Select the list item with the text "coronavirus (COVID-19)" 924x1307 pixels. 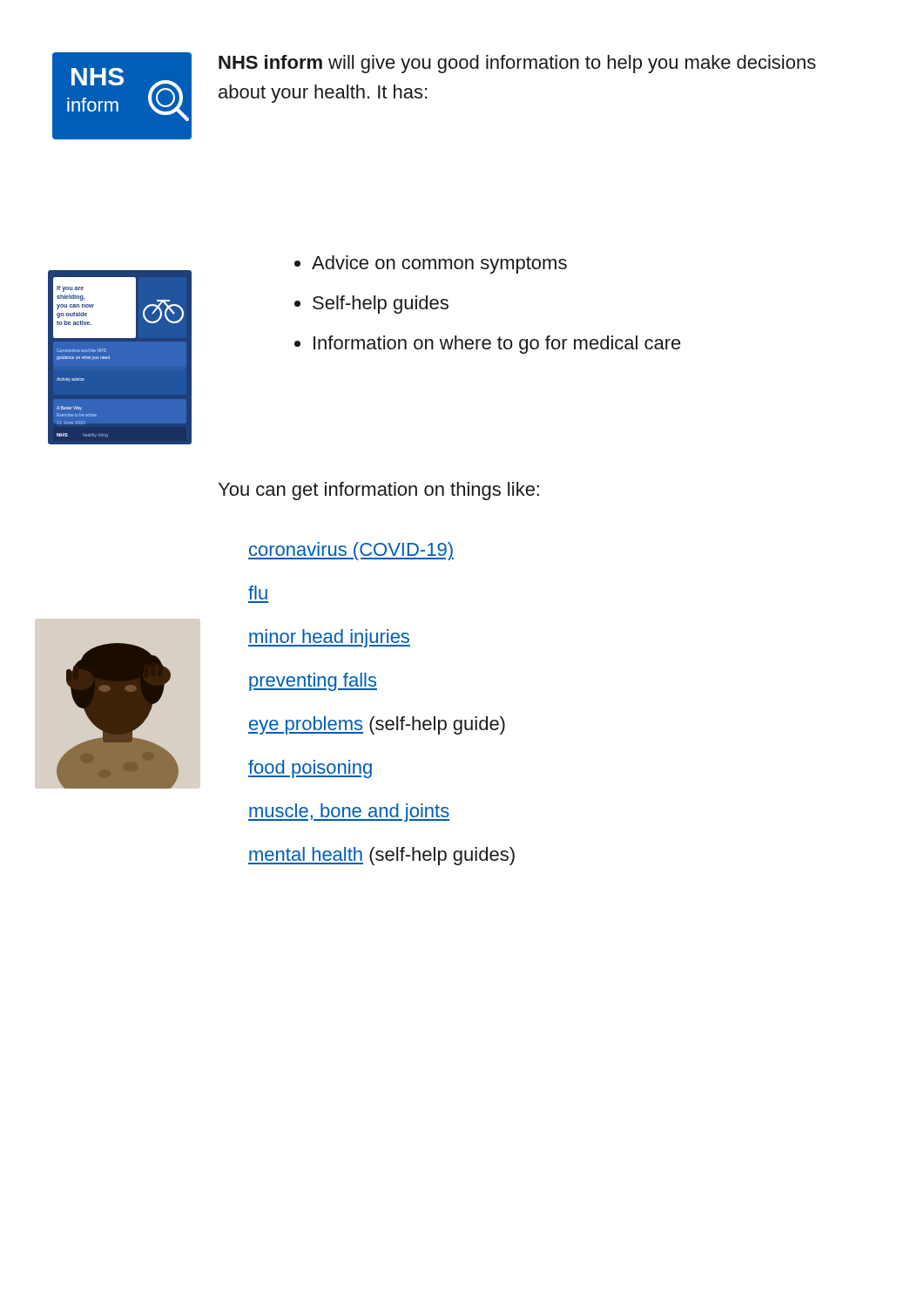click(351, 550)
